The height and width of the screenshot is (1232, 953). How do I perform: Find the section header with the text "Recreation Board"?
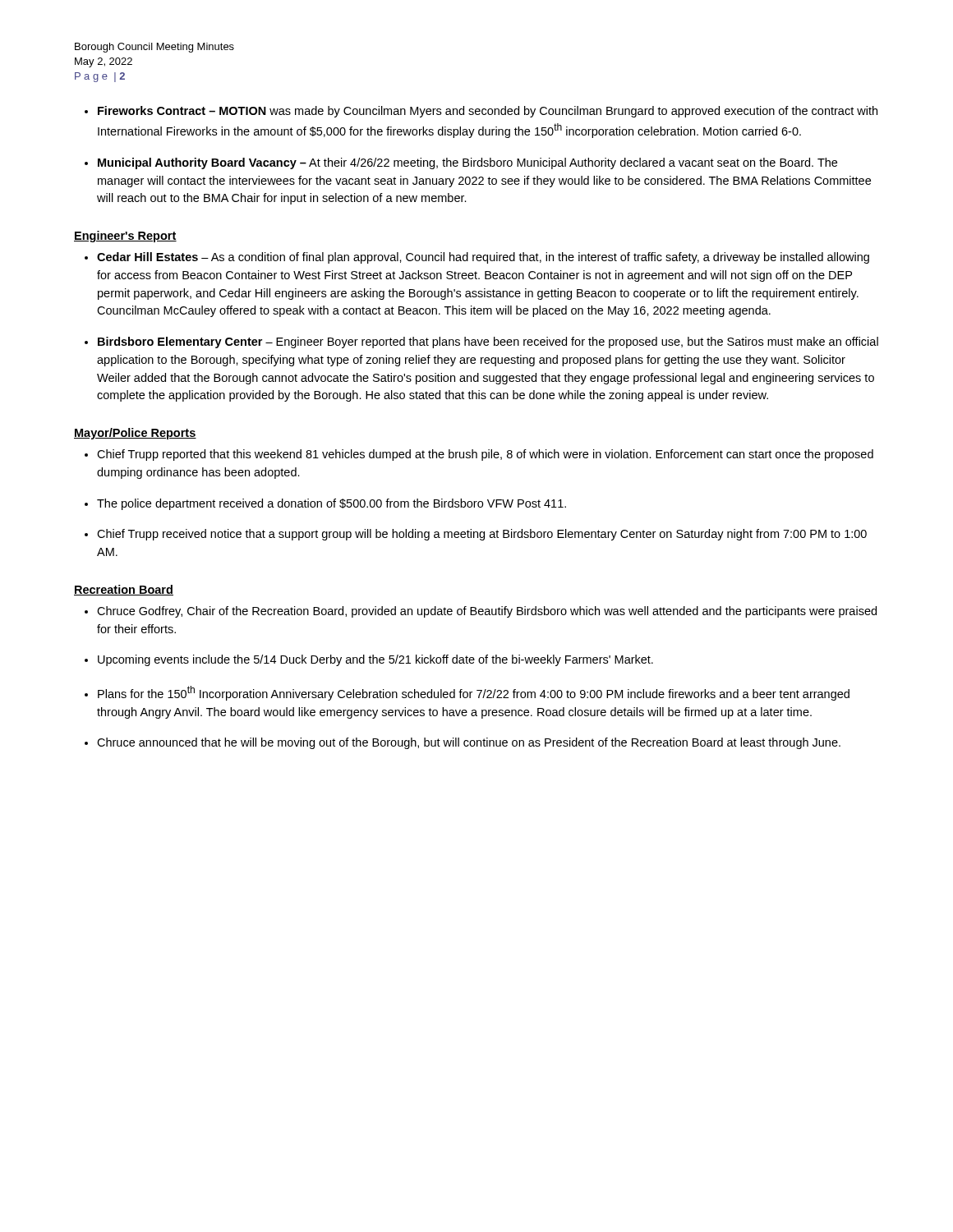tap(124, 590)
